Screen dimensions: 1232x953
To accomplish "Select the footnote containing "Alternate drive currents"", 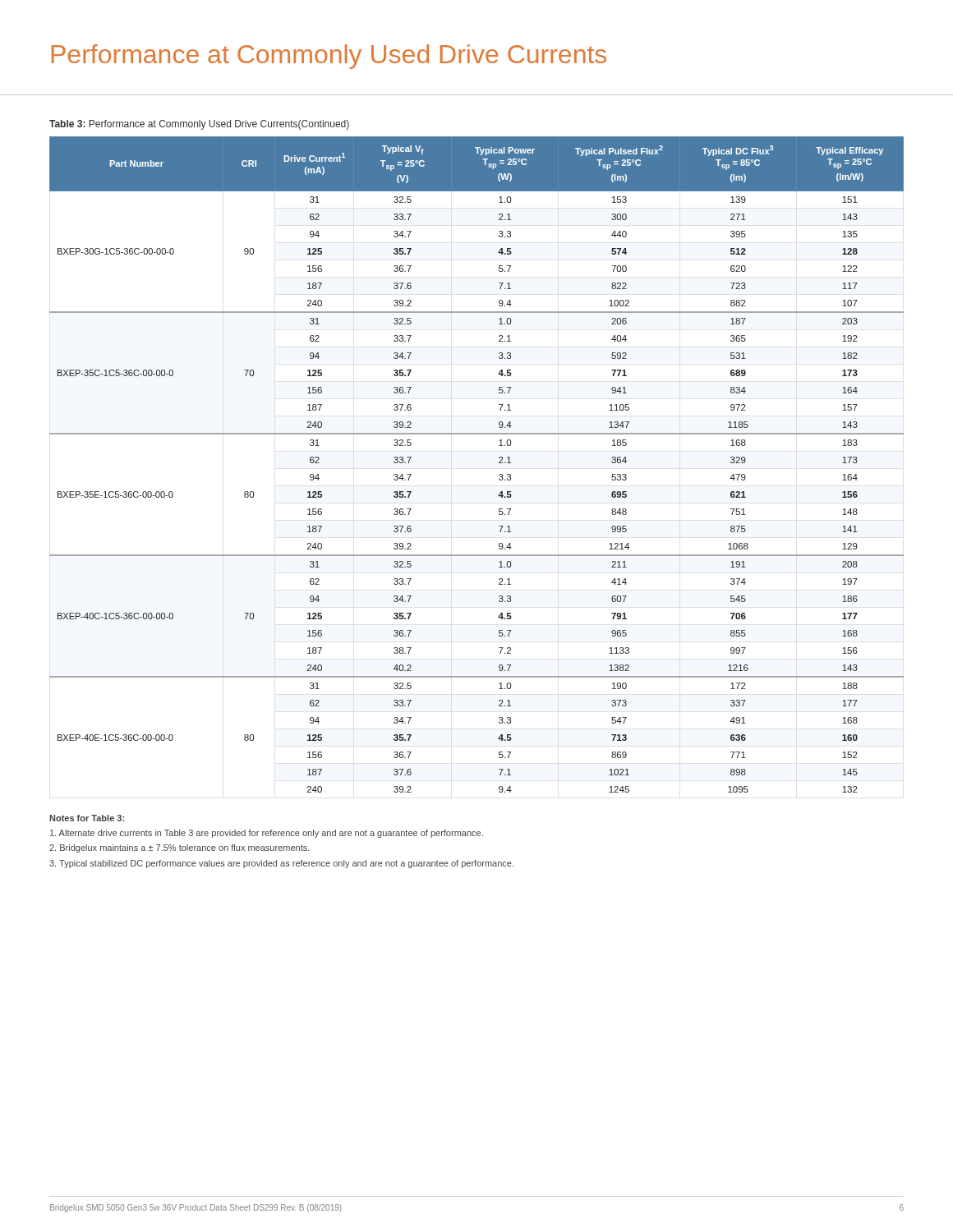I will 266,832.
